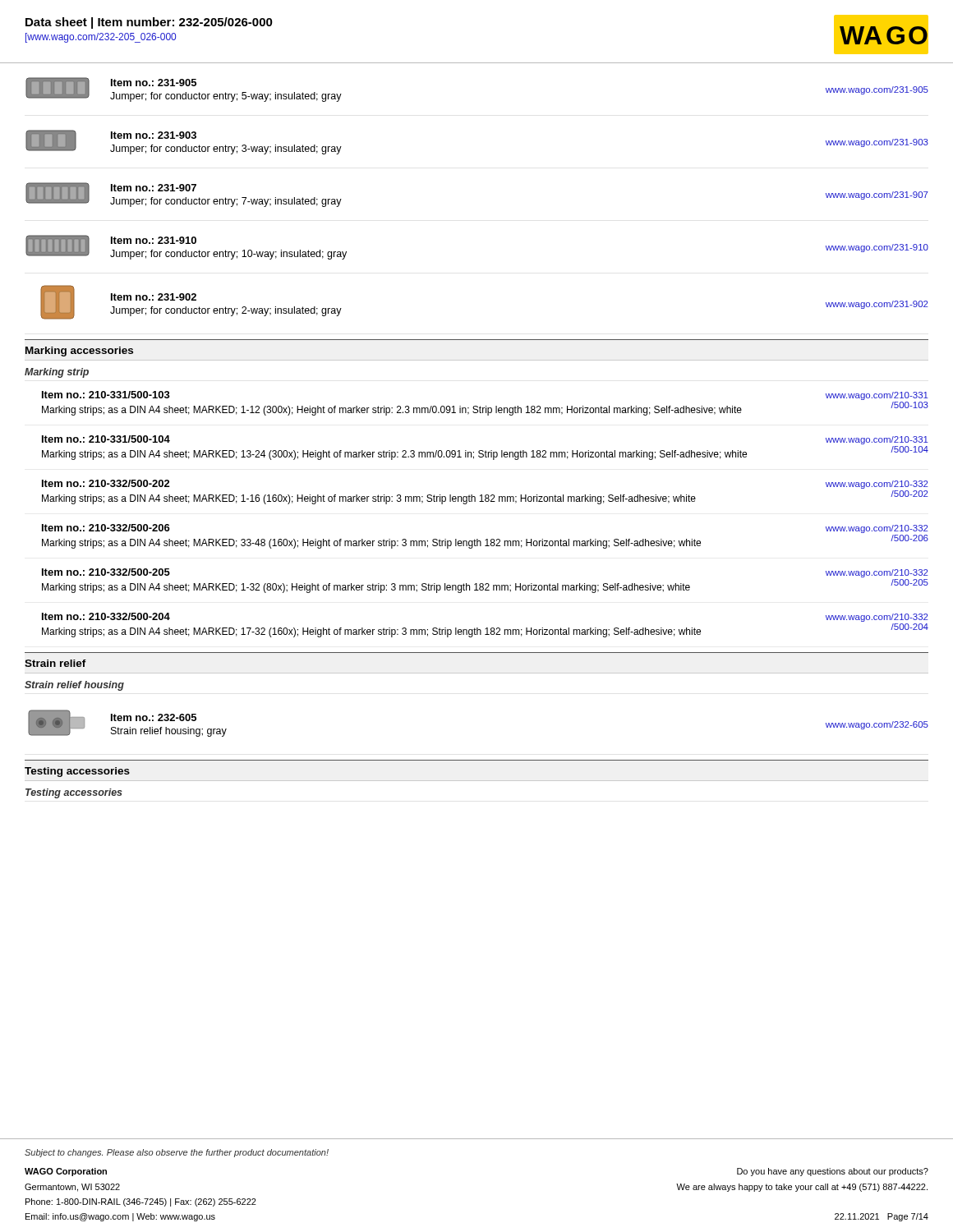
Task: Find "Strain relief" on this page
Action: point(55,663)
